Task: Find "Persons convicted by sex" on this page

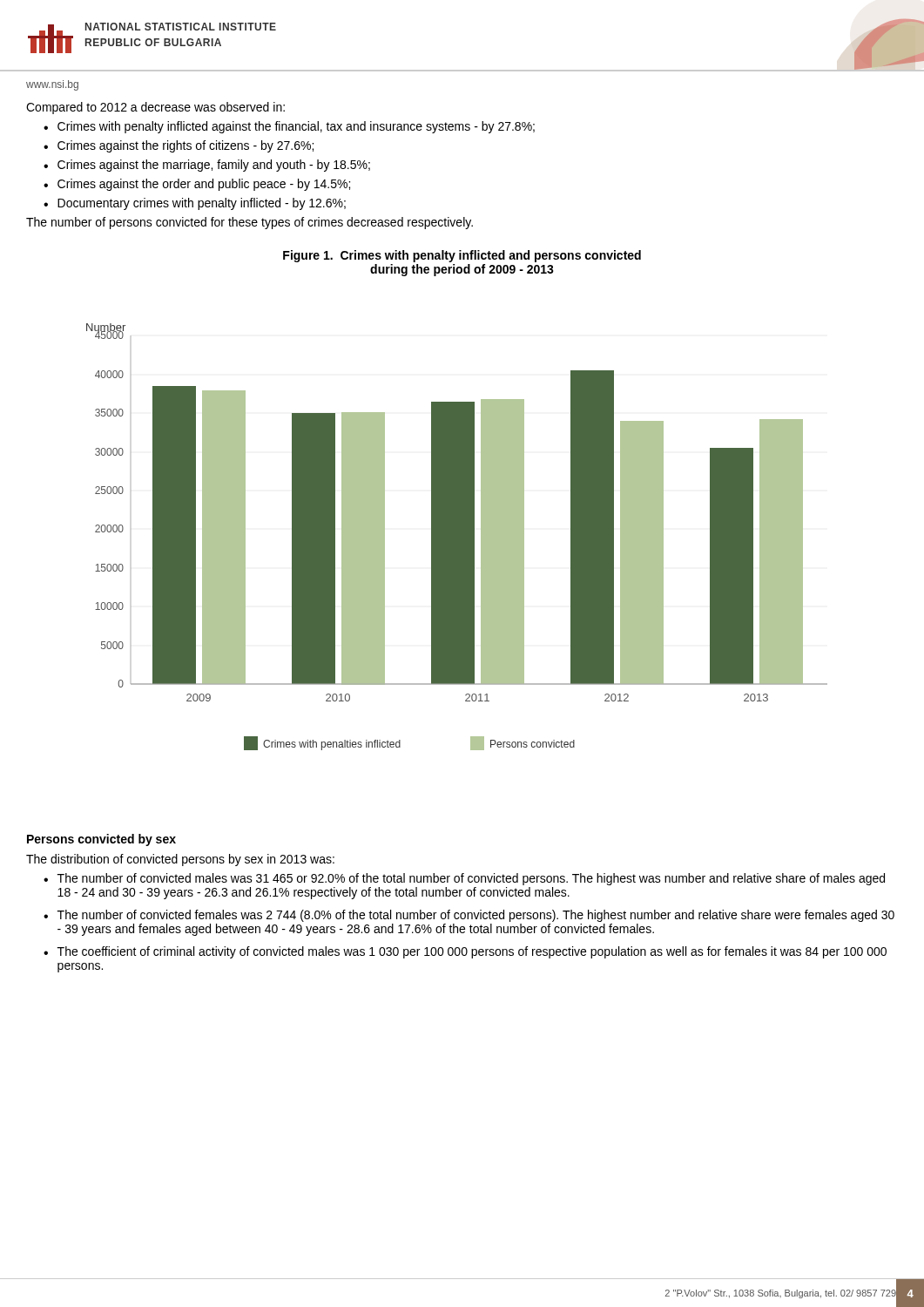Action: pyautogui.click(x=101, y=839)
